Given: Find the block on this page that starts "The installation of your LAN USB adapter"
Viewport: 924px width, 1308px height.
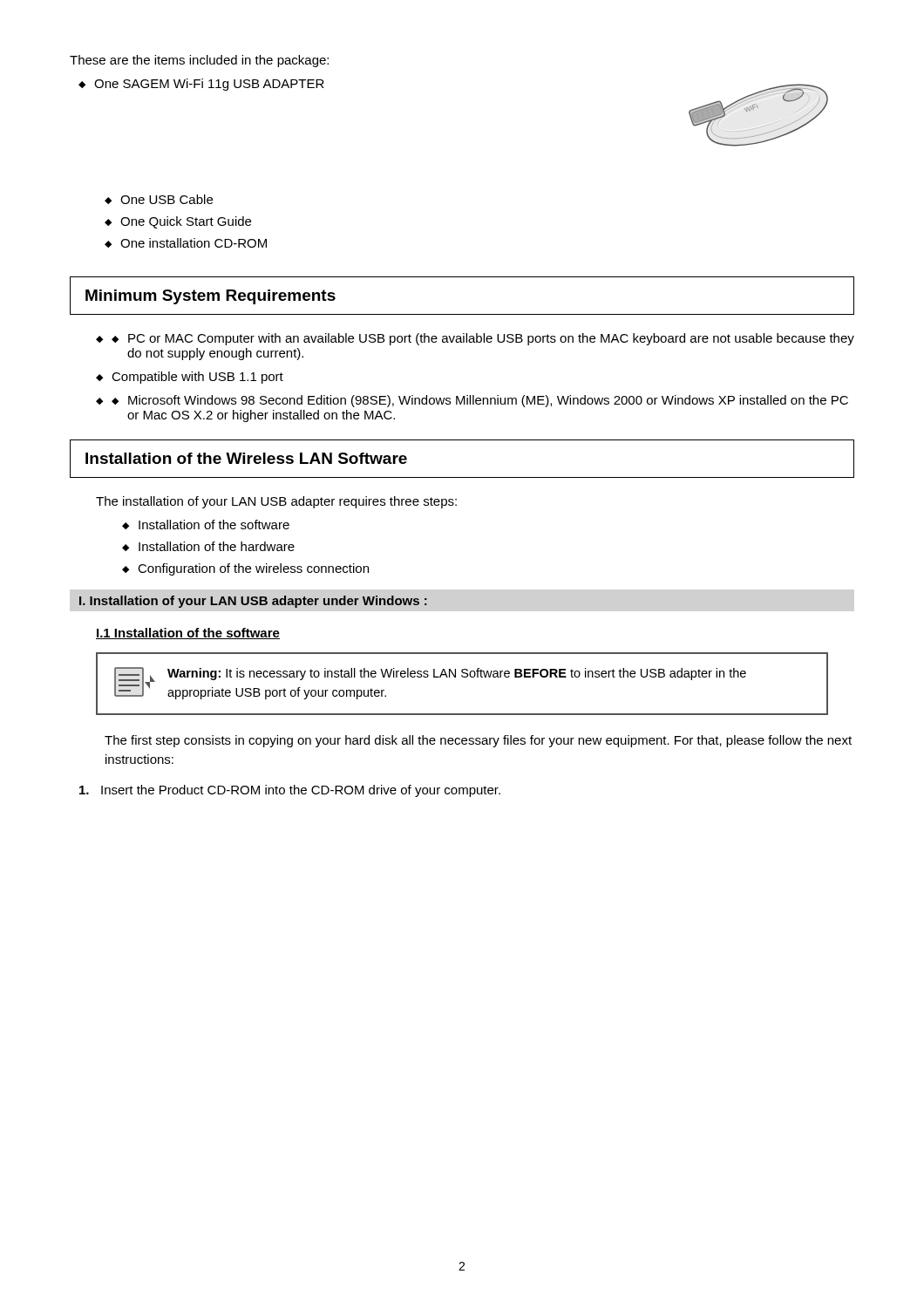Looking at the screenshot, I should point(277,501).
